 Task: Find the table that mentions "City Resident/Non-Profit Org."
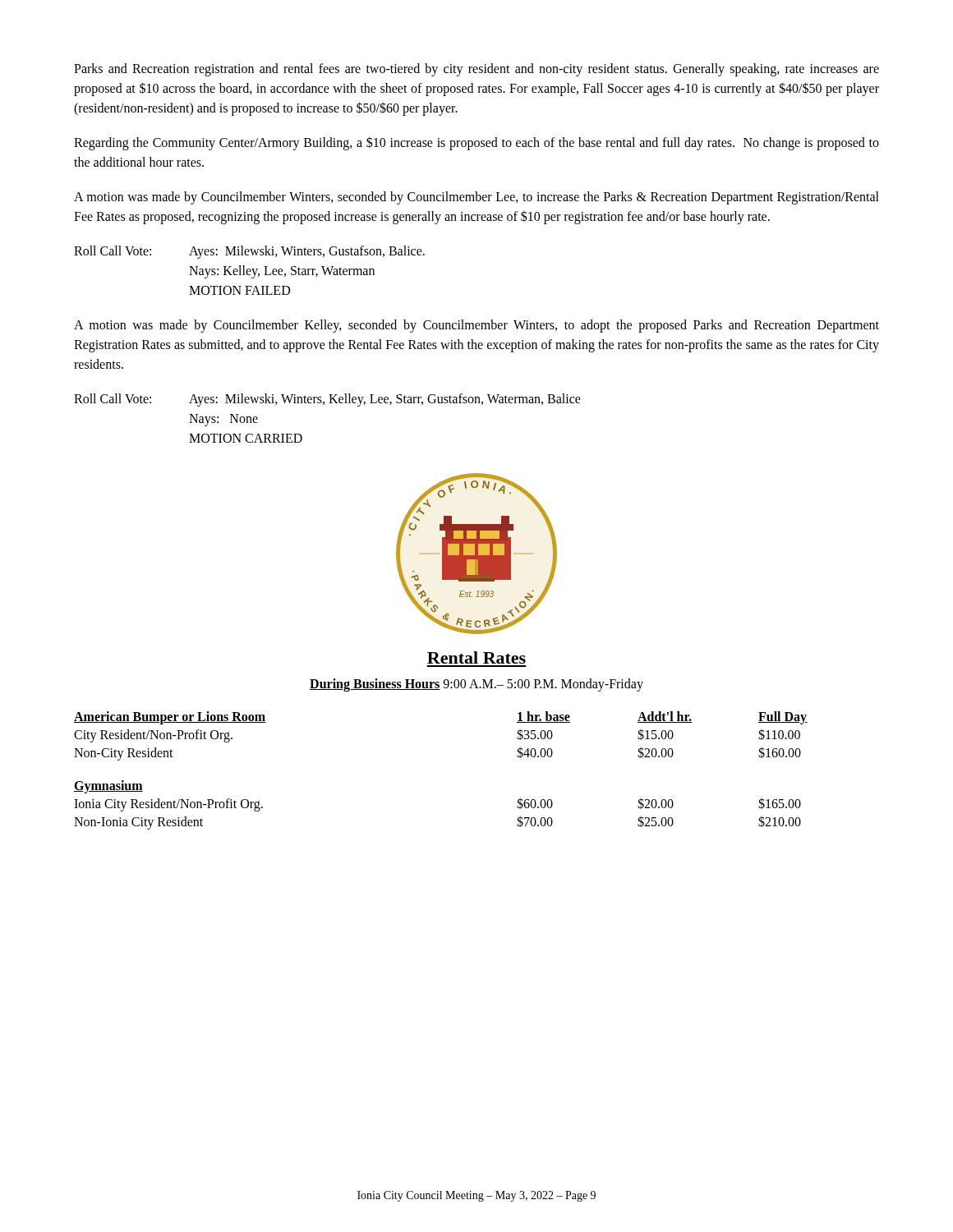pos(476,770)
